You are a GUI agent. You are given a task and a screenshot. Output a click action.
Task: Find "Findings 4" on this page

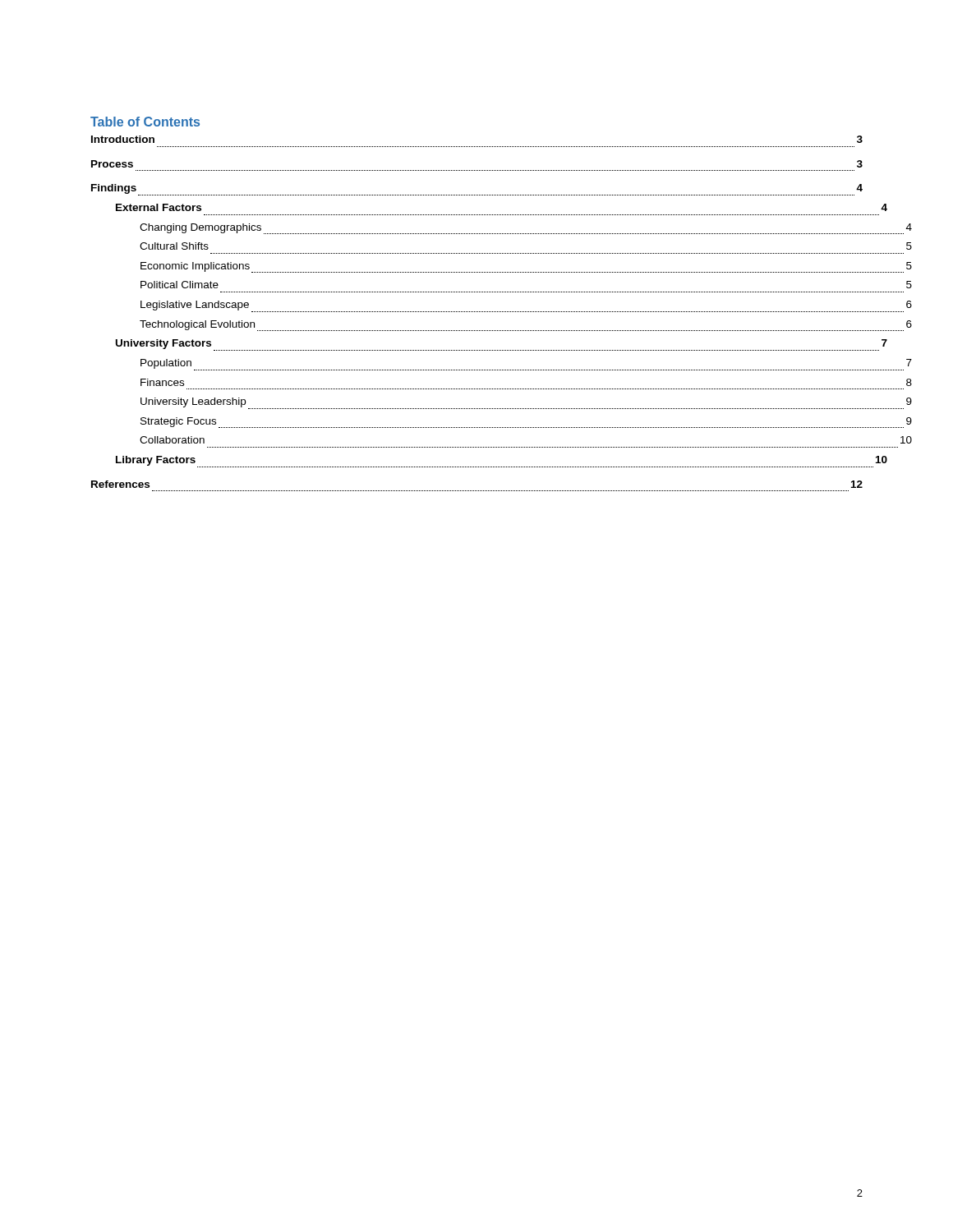pyautogui.click(x=476, y=188)
